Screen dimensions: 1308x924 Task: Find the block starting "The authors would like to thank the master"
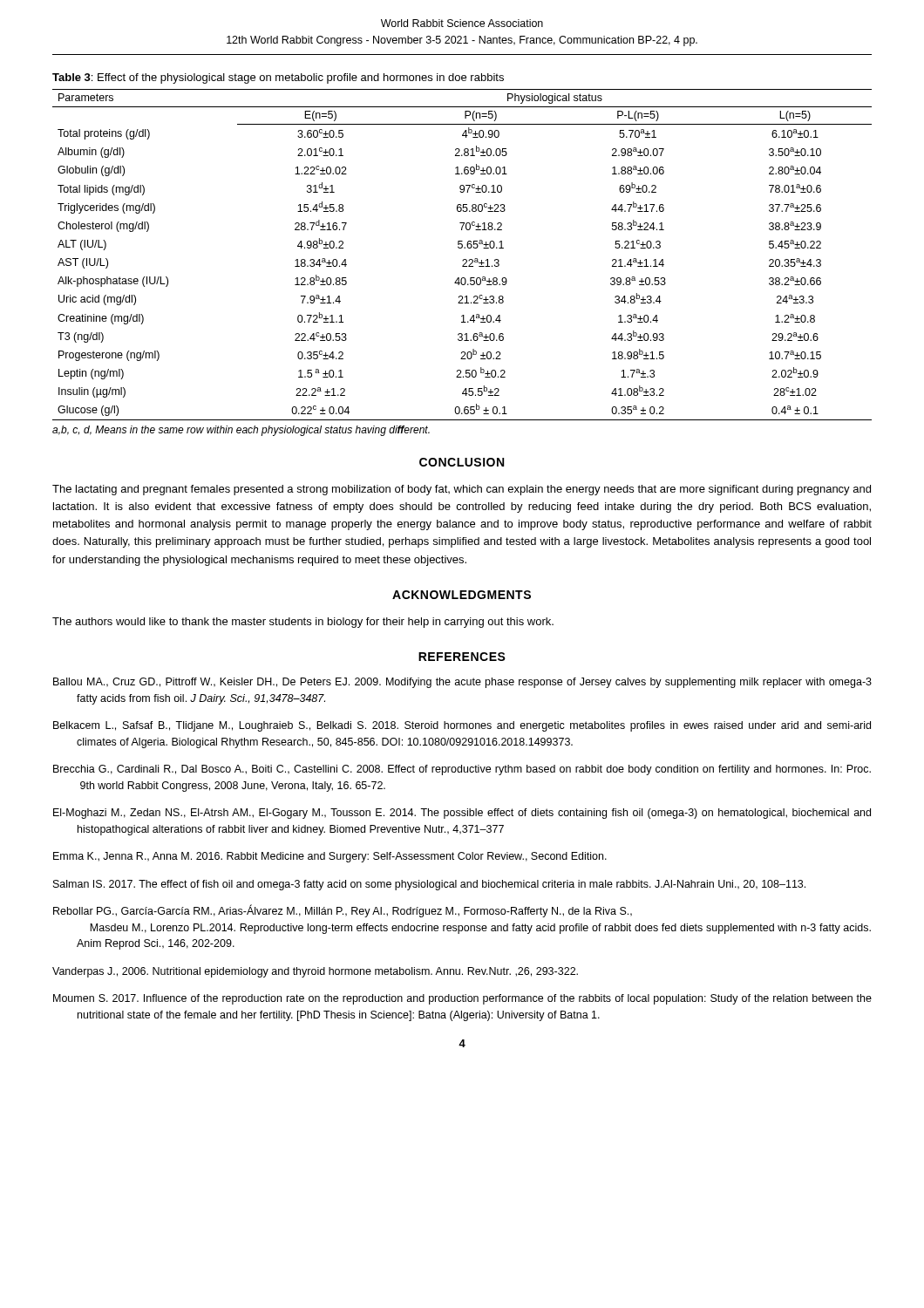click(462, 622)
